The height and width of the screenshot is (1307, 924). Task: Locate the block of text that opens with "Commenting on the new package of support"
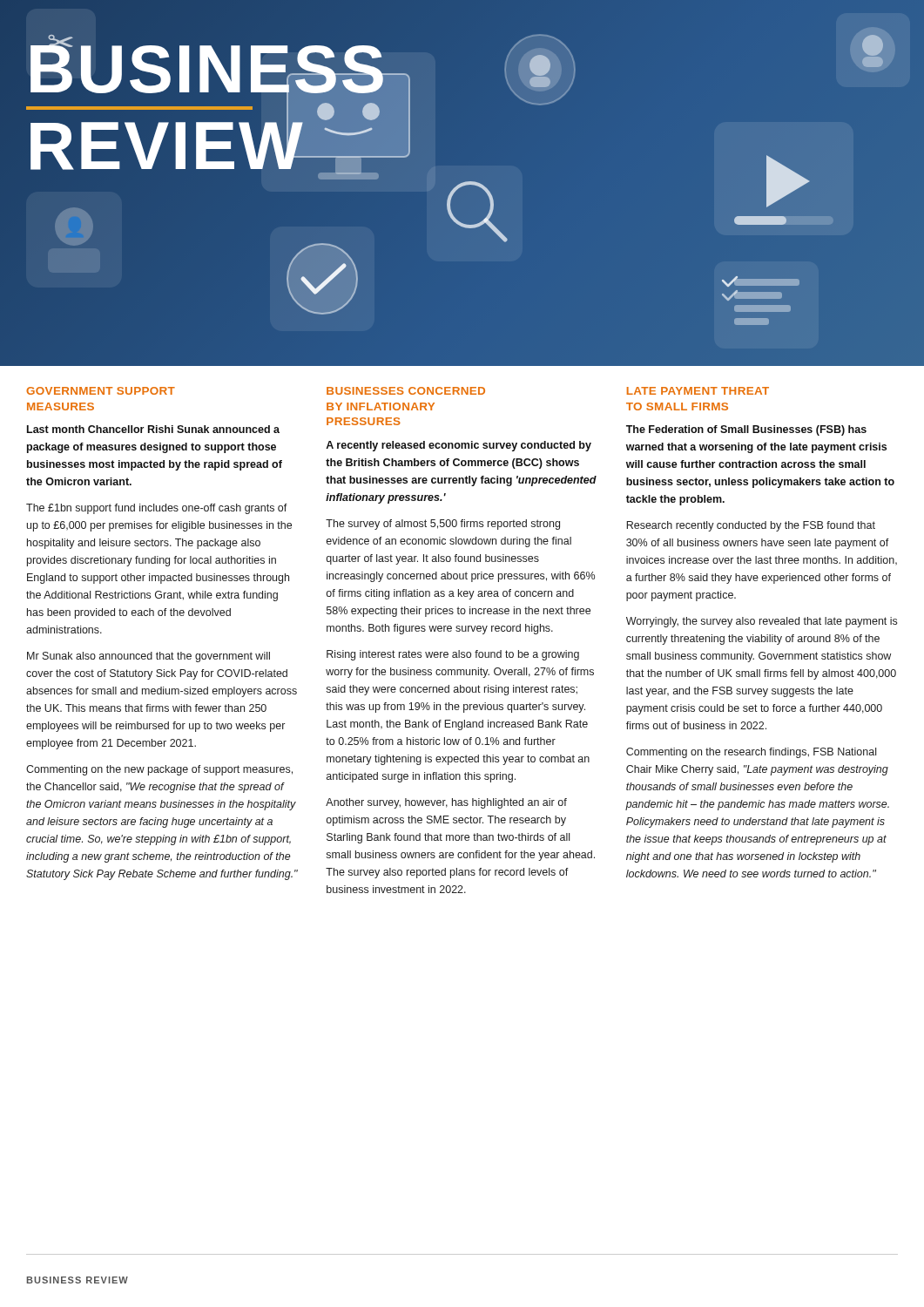tap(162, 822)
